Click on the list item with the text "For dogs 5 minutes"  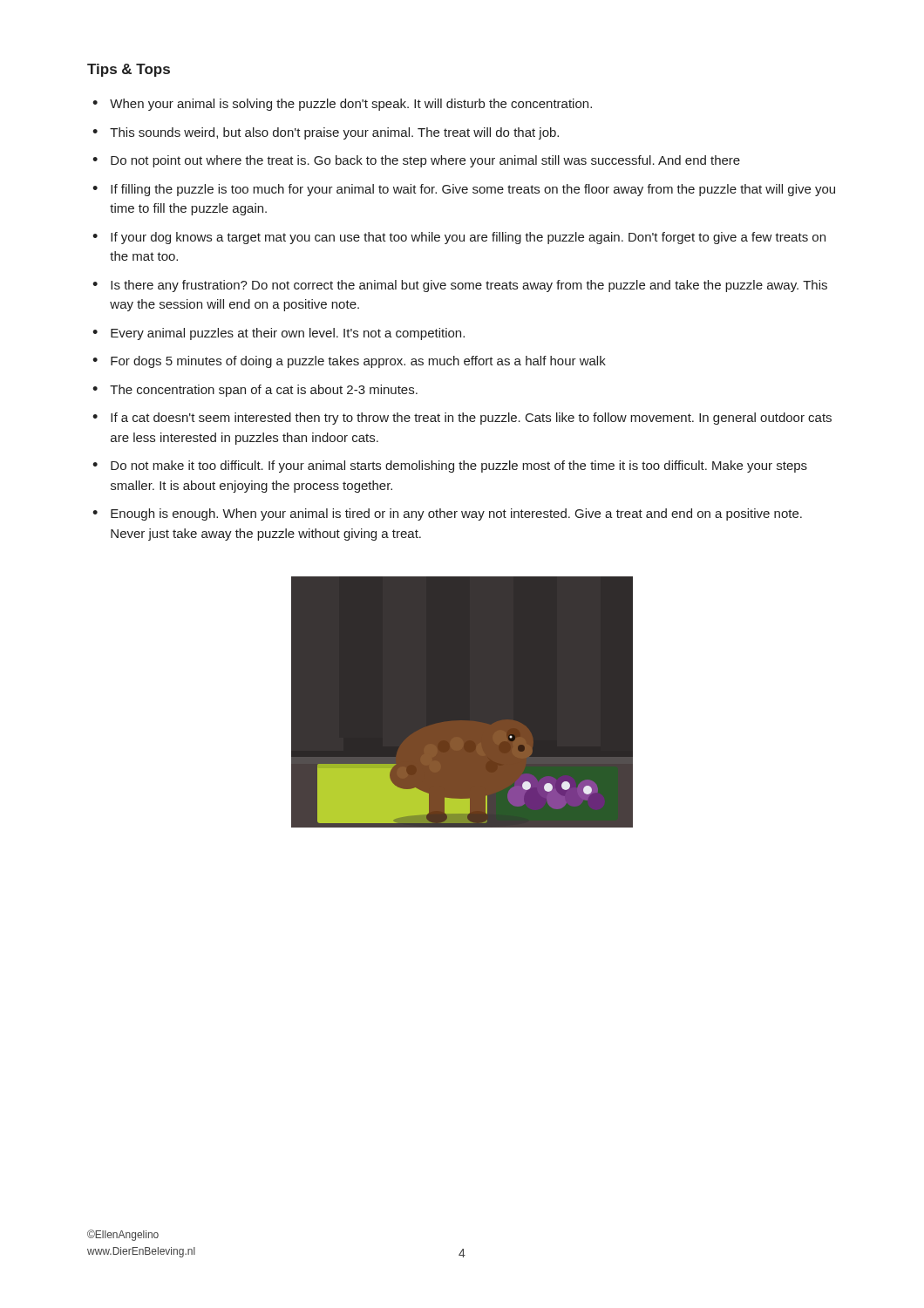click(x=358, y=361)
